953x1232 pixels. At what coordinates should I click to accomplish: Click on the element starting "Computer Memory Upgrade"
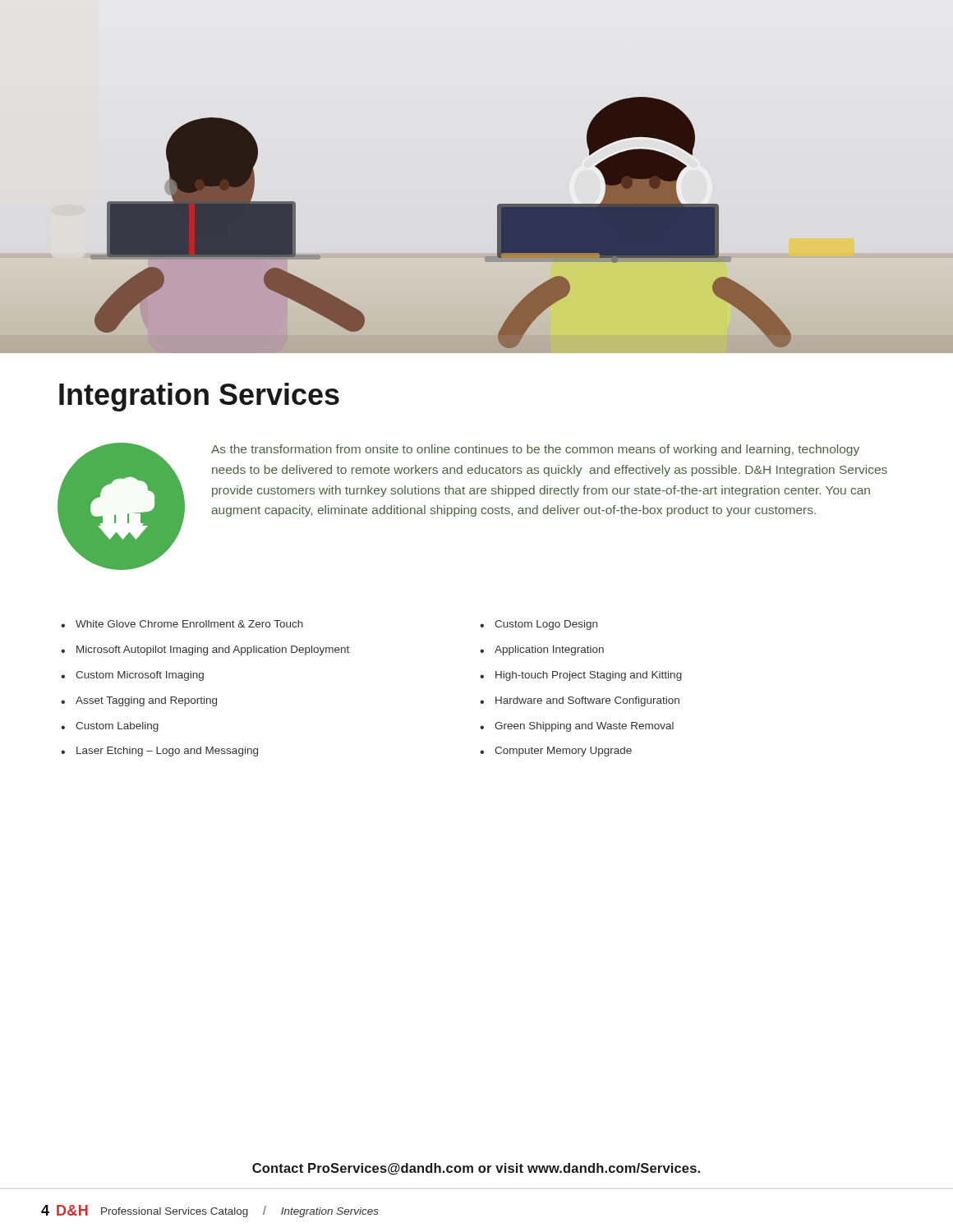click(563, 751)
